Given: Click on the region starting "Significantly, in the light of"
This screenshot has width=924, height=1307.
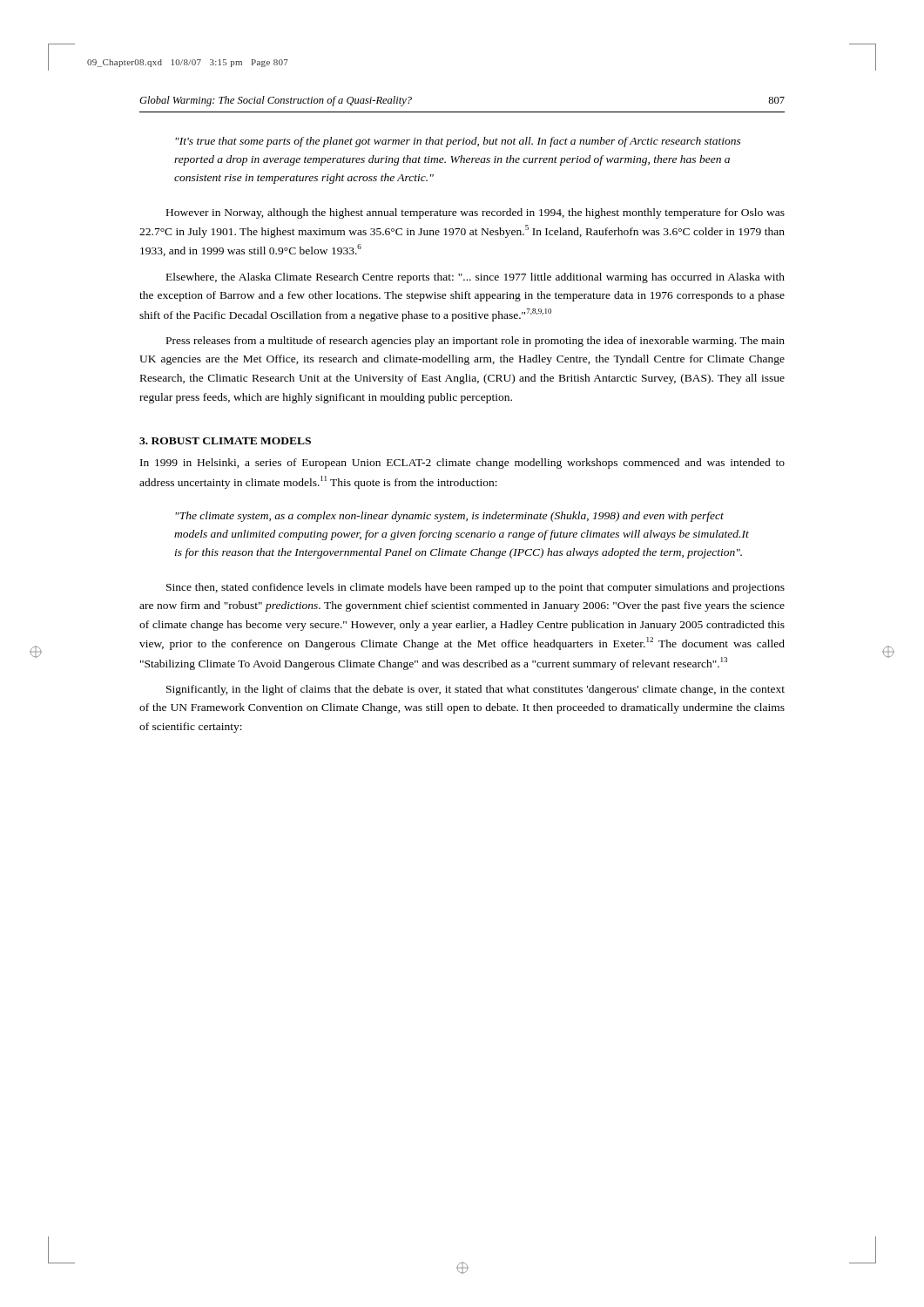Looking at the screenshot, I should 462,708.
